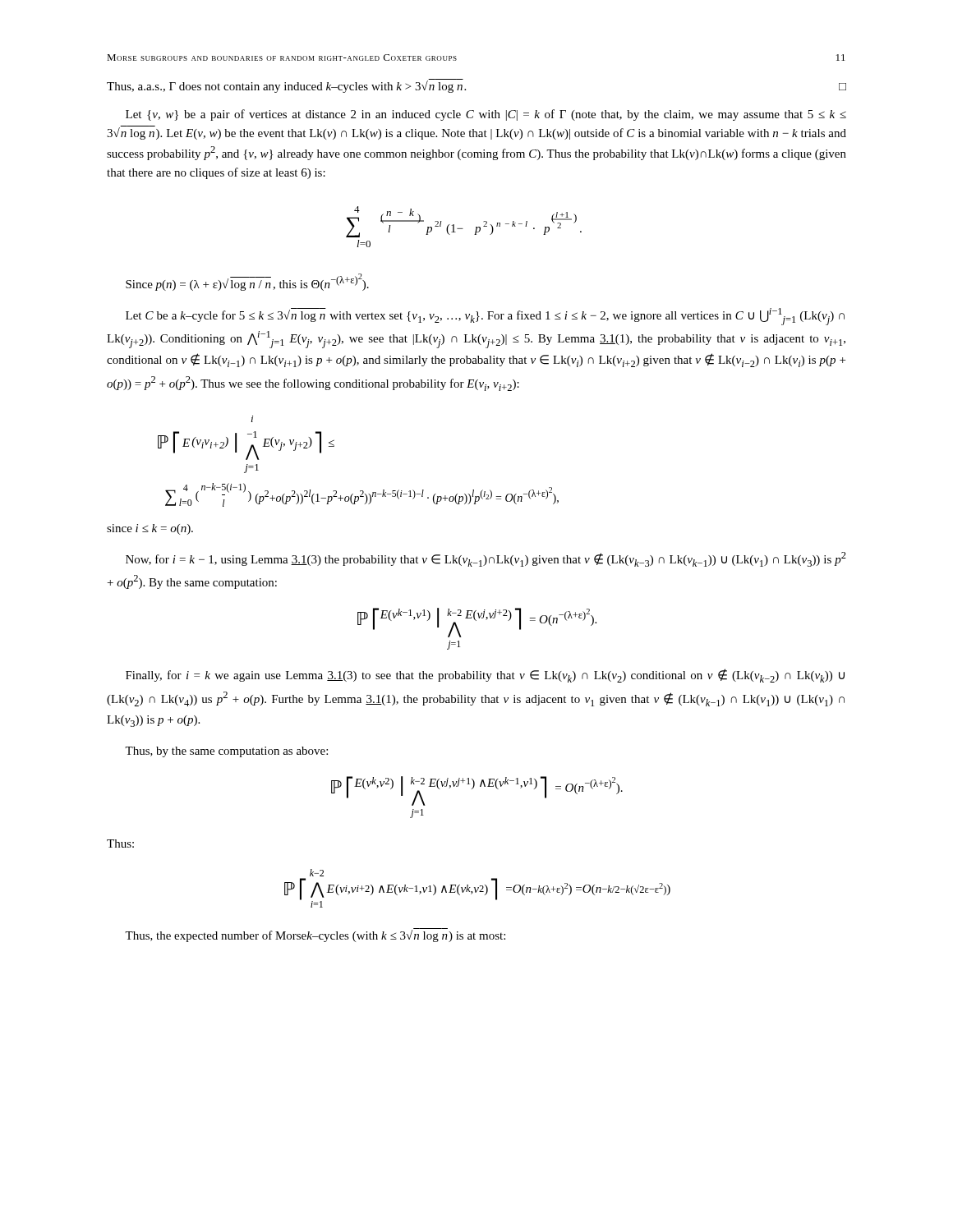Select the text block containing "Let {v, w}"
This screenshot has height=1232, width=953.
(x=476, y=143)
